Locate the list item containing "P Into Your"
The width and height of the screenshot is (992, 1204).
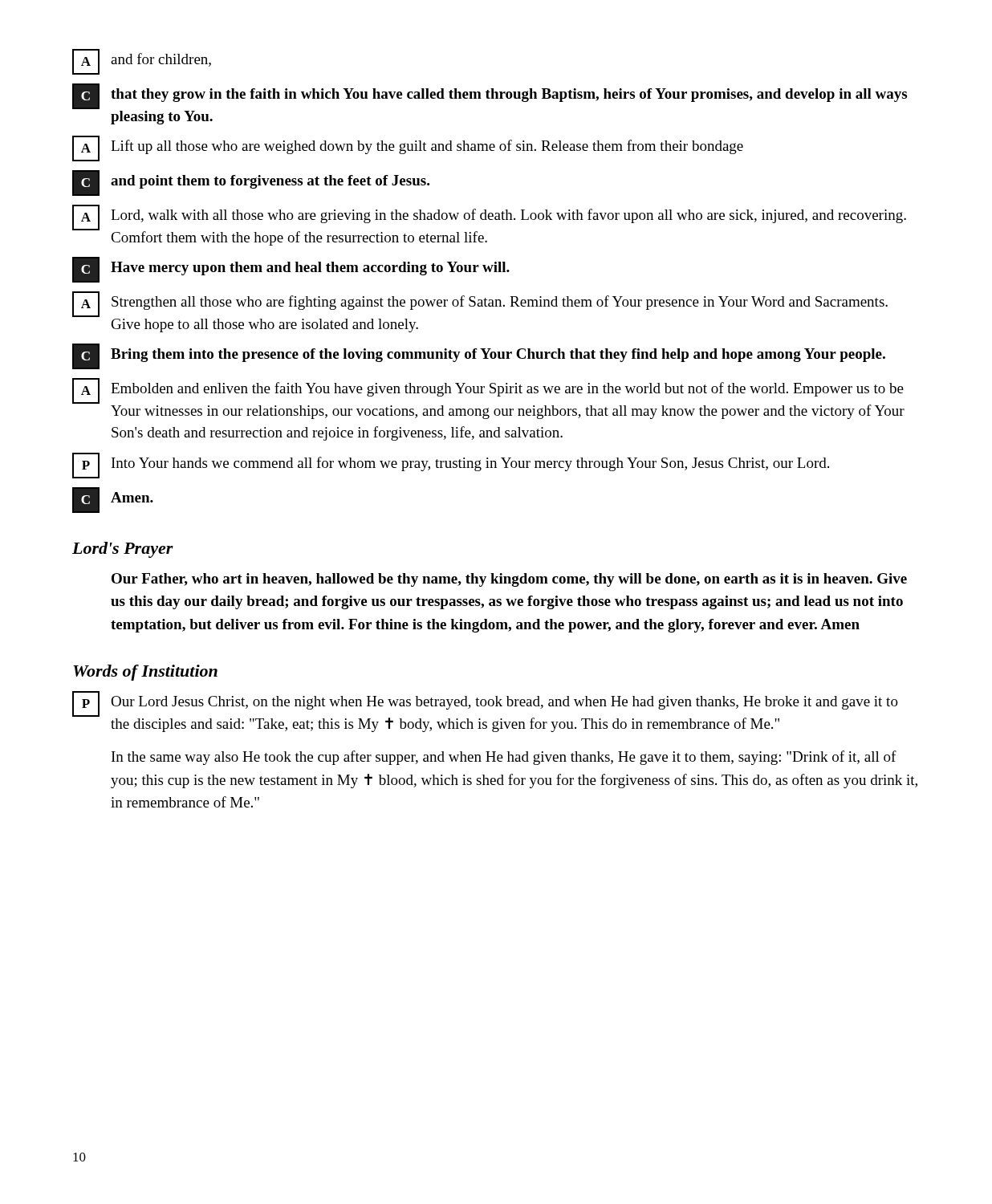496,465
